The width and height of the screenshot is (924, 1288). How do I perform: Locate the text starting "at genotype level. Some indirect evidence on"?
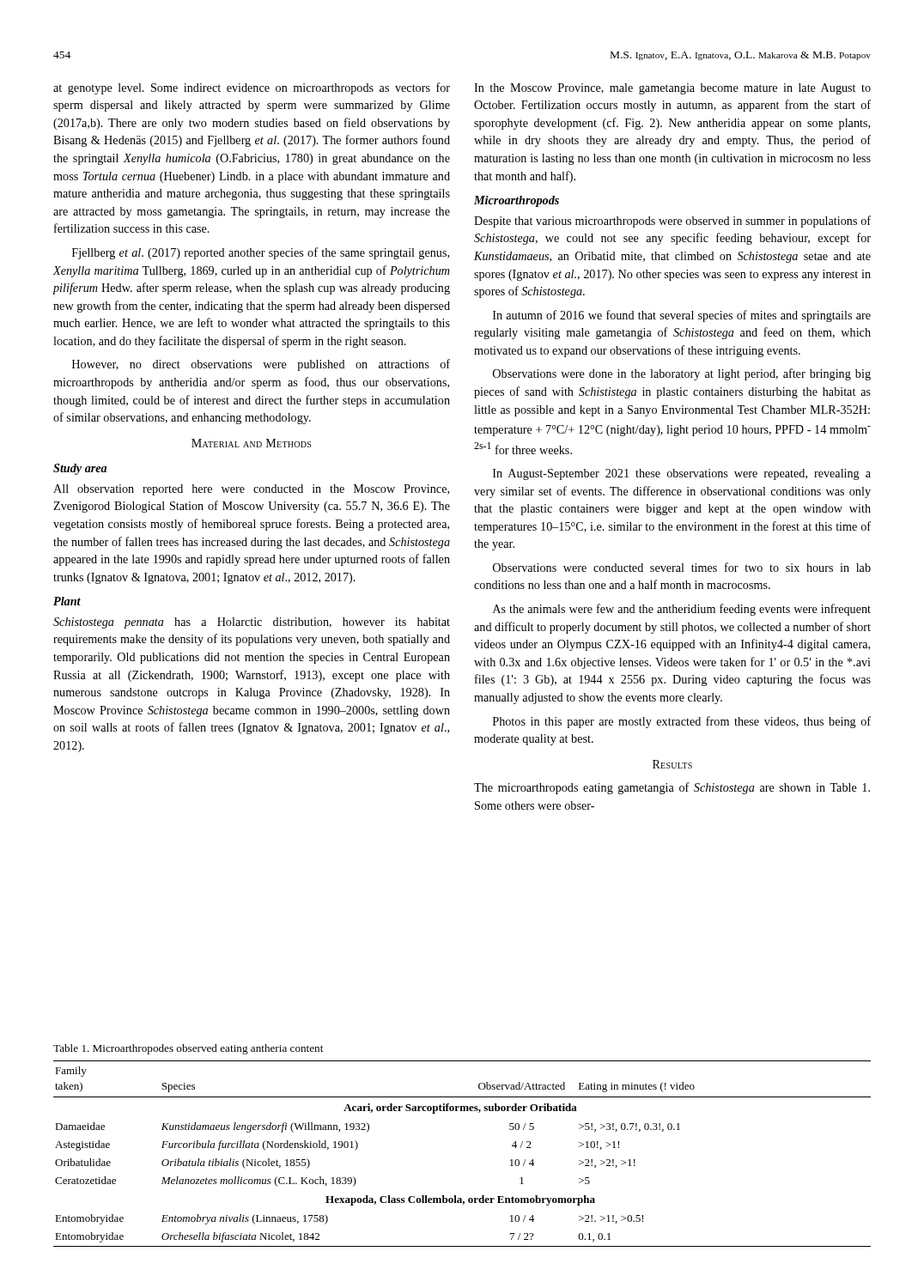(x=252, y=158)
